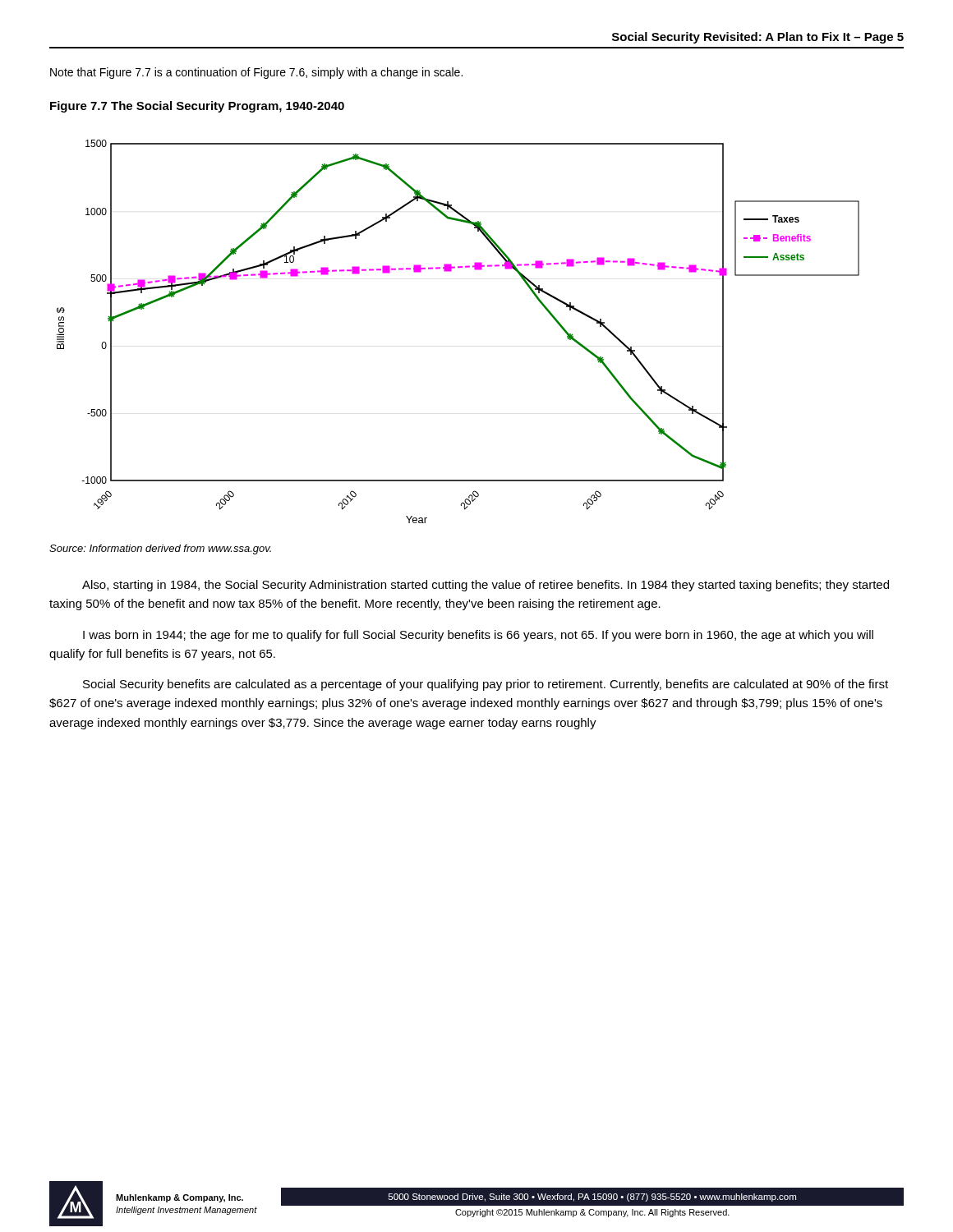Viewport: 953px width, 1232px height.
Task: Click a line chart
Action: tap(476, 330)
